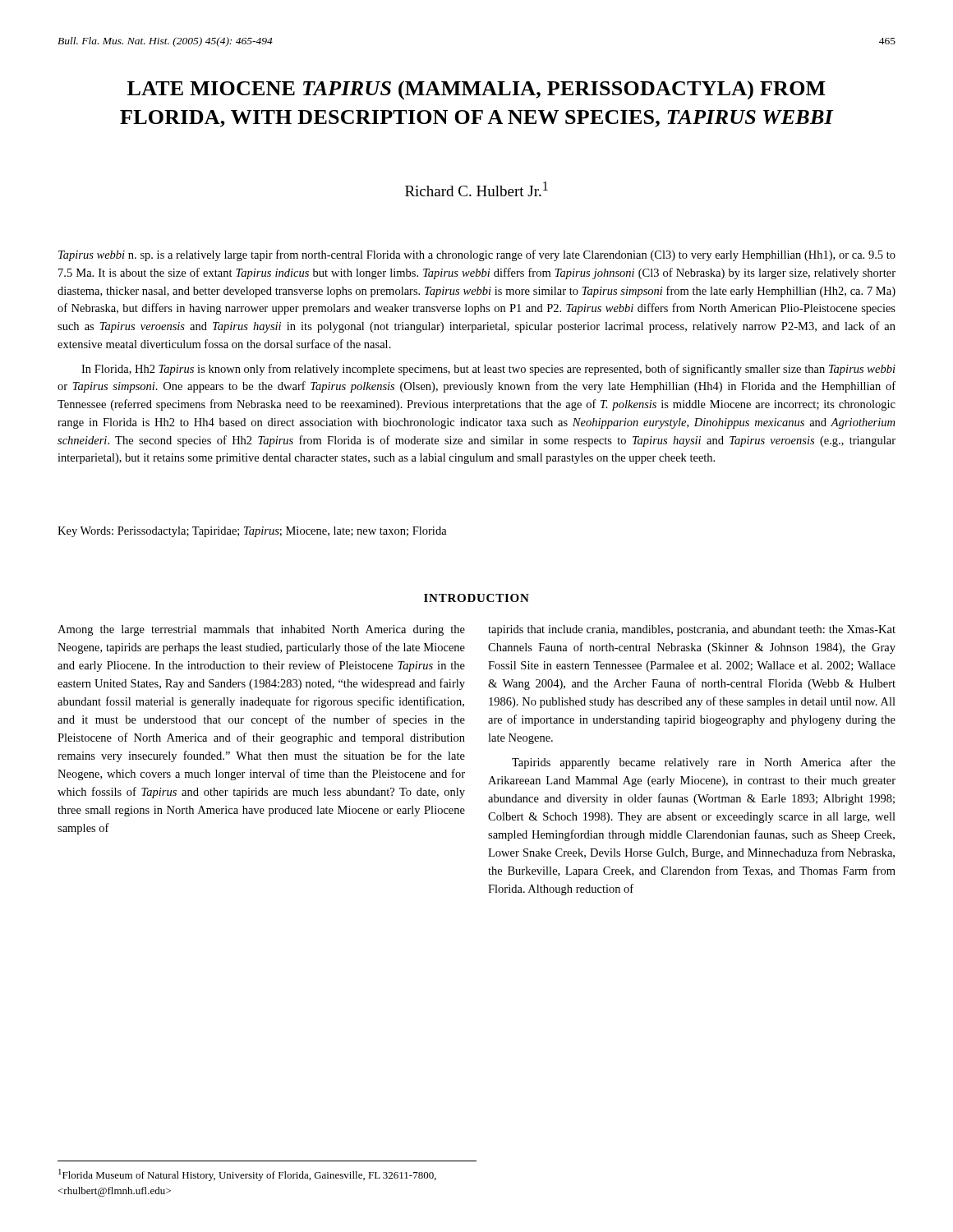Image resolution: width=953 pixels, height=1232 pixels.
Task: Select the passage starting "LATE MIOCENE TAPIRUS (MAMMALIA, PERISSODACTYLA) FROM FLORIDA,"
Action: tap(476, 103)
